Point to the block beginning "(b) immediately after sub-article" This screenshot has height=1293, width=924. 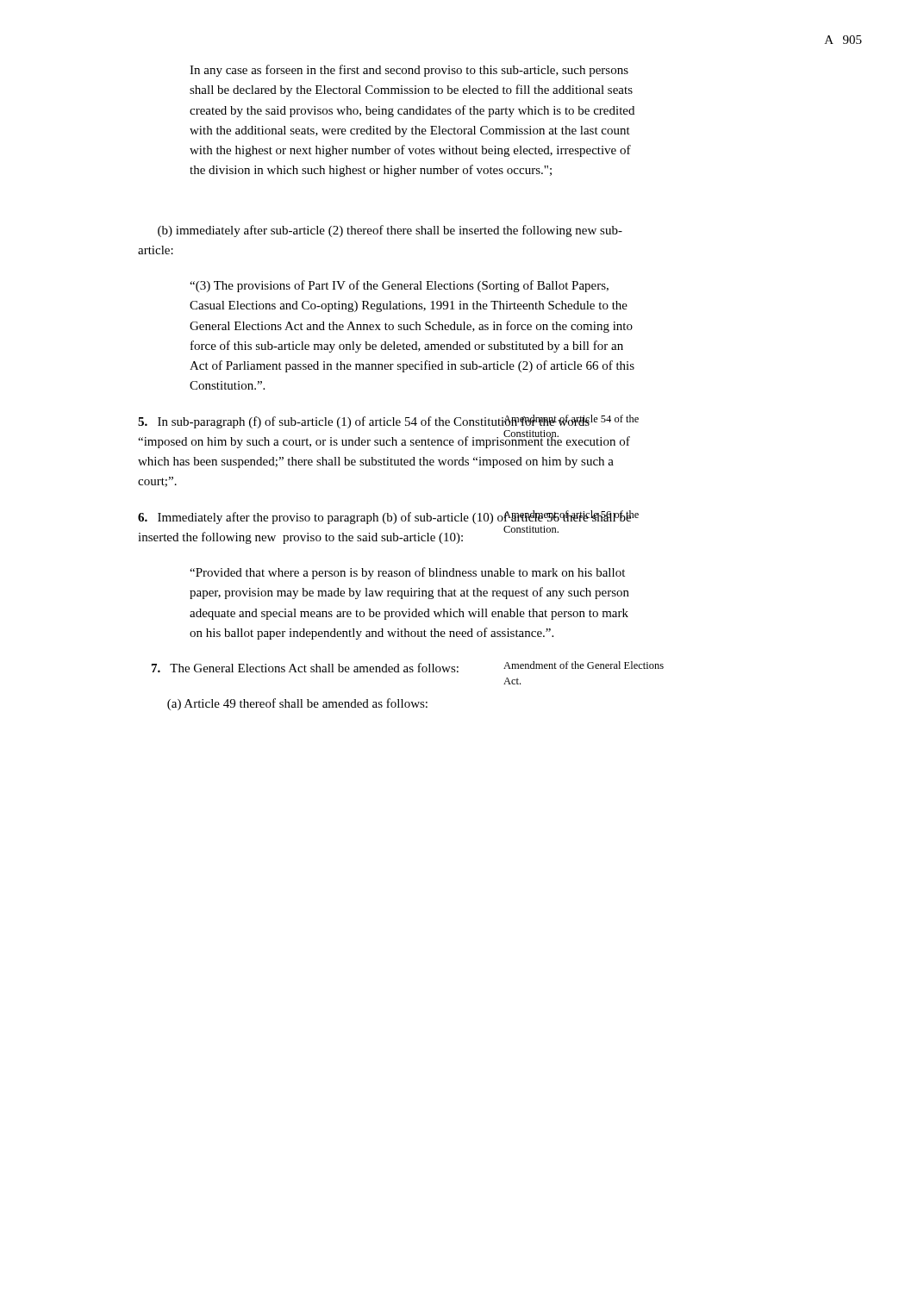pyautogui.click(x=380, y=240)
